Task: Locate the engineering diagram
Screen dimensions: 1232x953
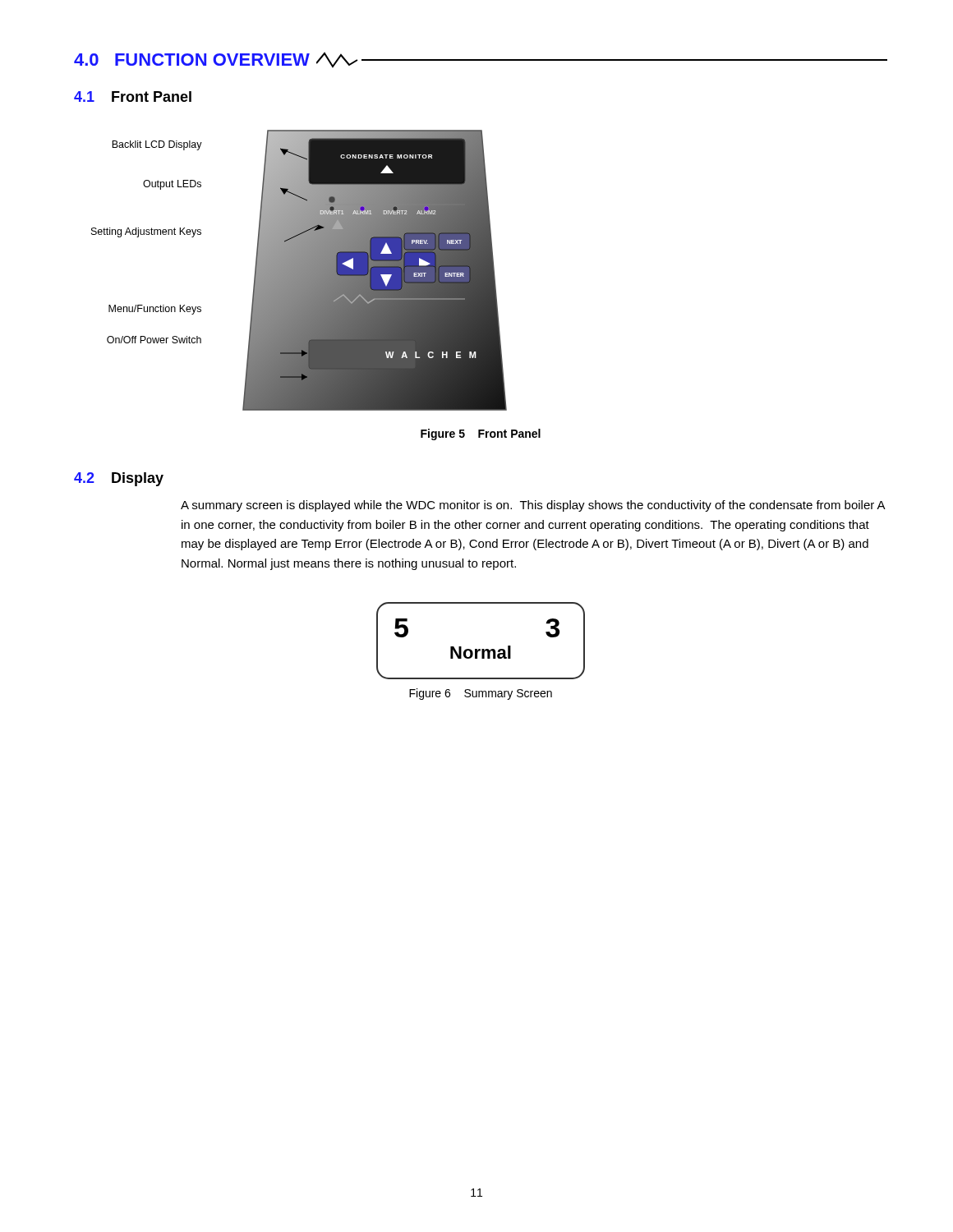Action: click(489, 271)
